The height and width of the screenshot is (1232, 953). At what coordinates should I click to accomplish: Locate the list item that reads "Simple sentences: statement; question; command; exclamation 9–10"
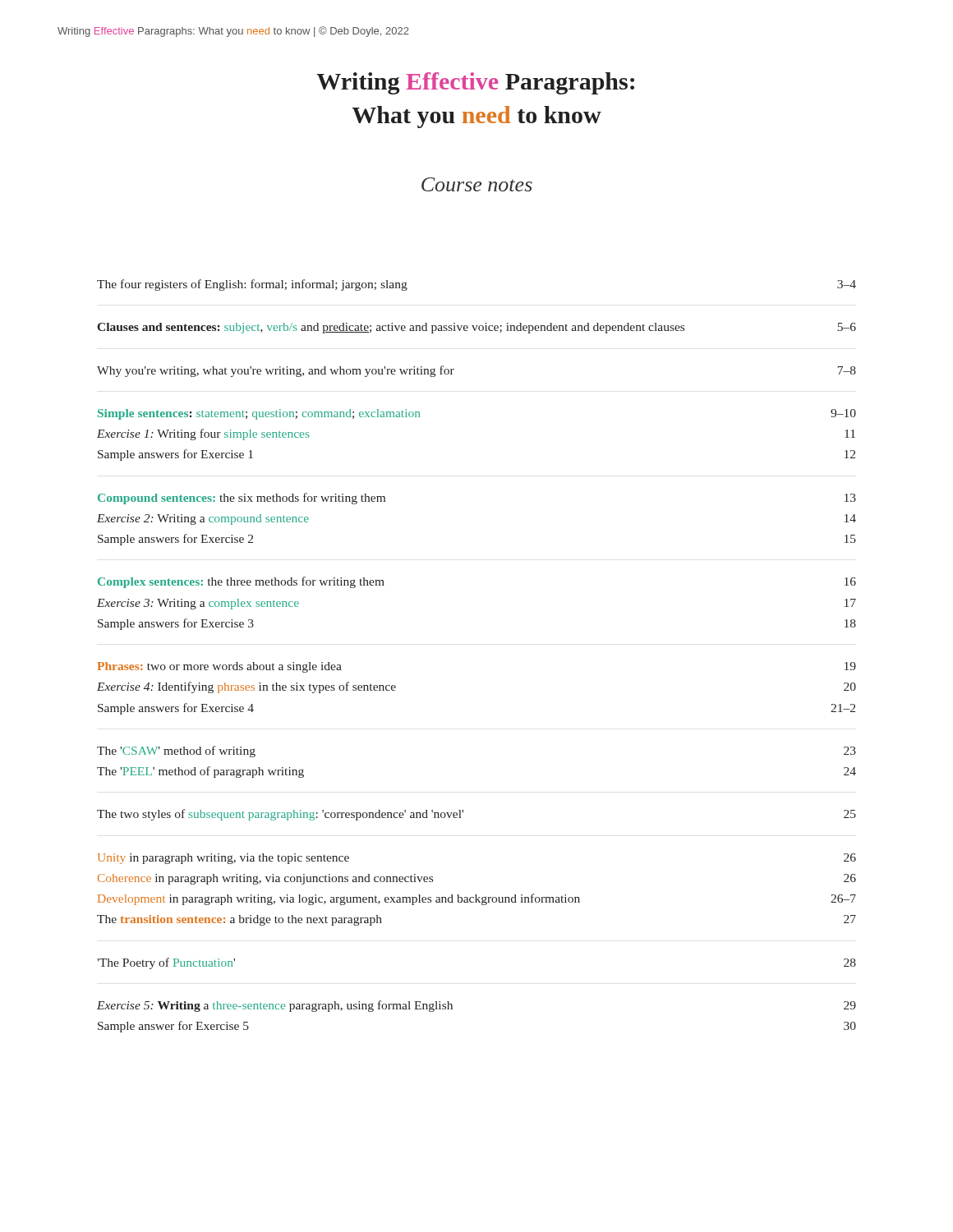pos(260,414)
